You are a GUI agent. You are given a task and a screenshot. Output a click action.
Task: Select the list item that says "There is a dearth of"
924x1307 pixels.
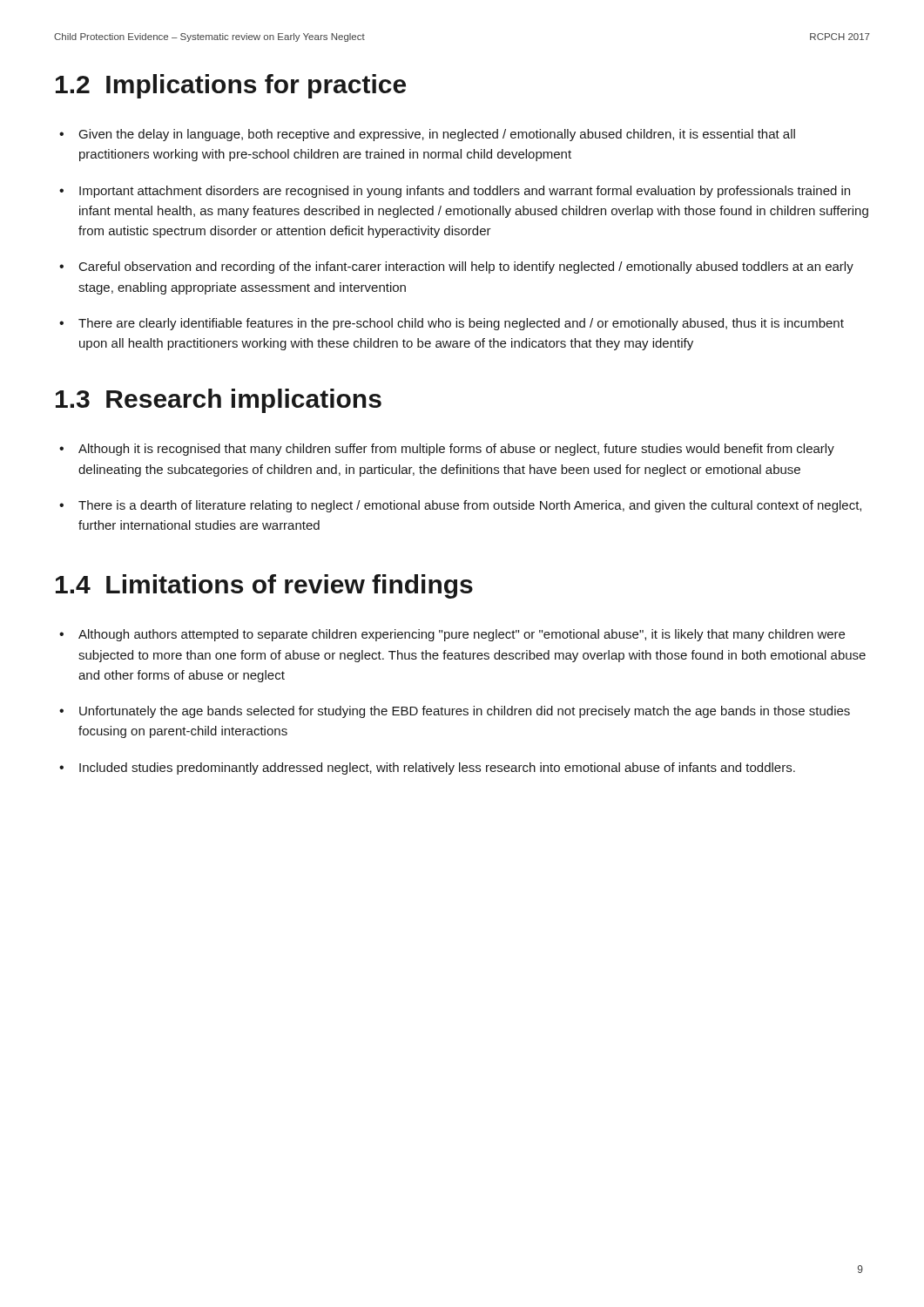tap(471, 515)
